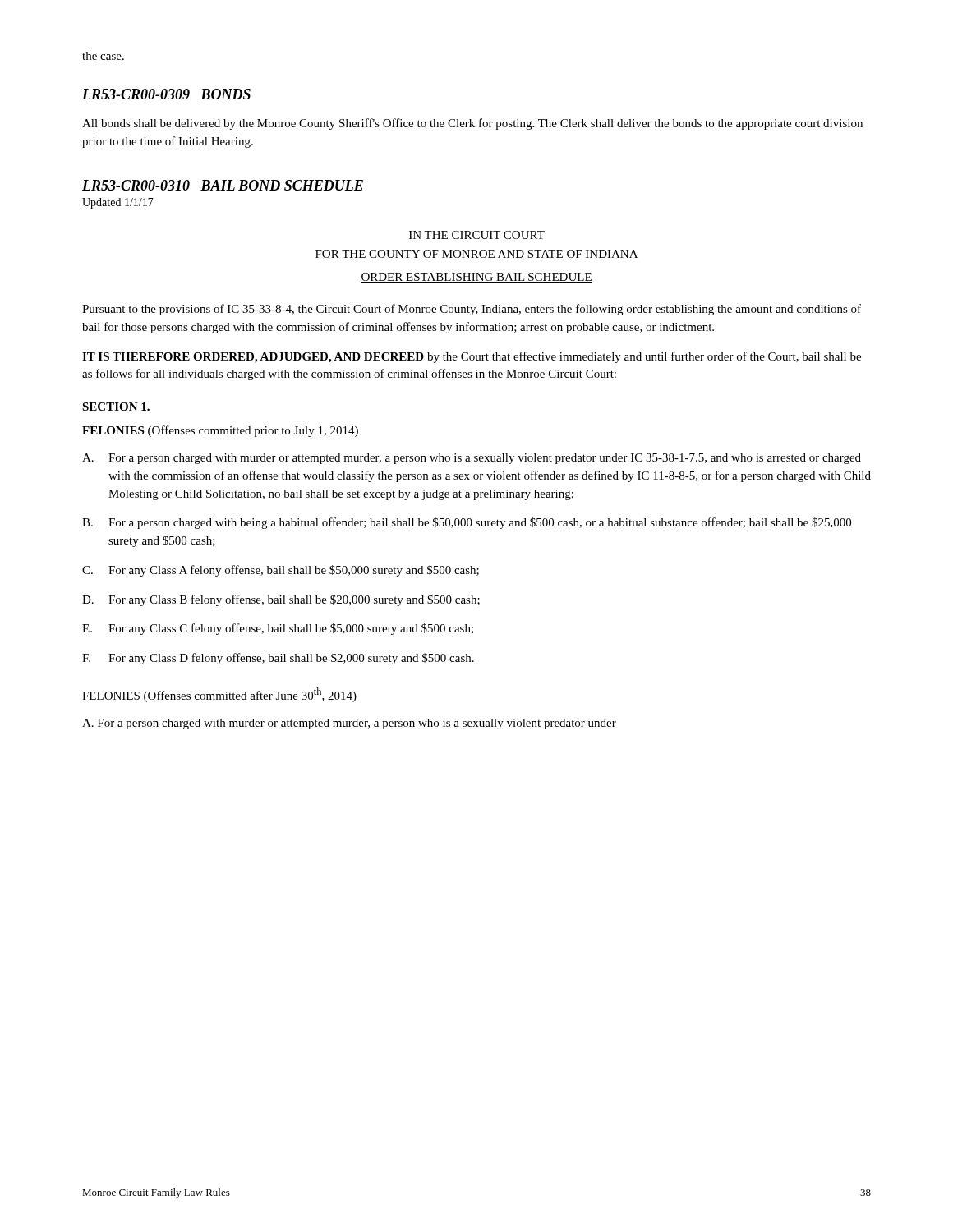The width and height of the screenshot is (953, 1232).
Task: Click on the text block starting "FELONIES (Offenses committed after June 30th, 2014)"
Action: click(219, 694)
